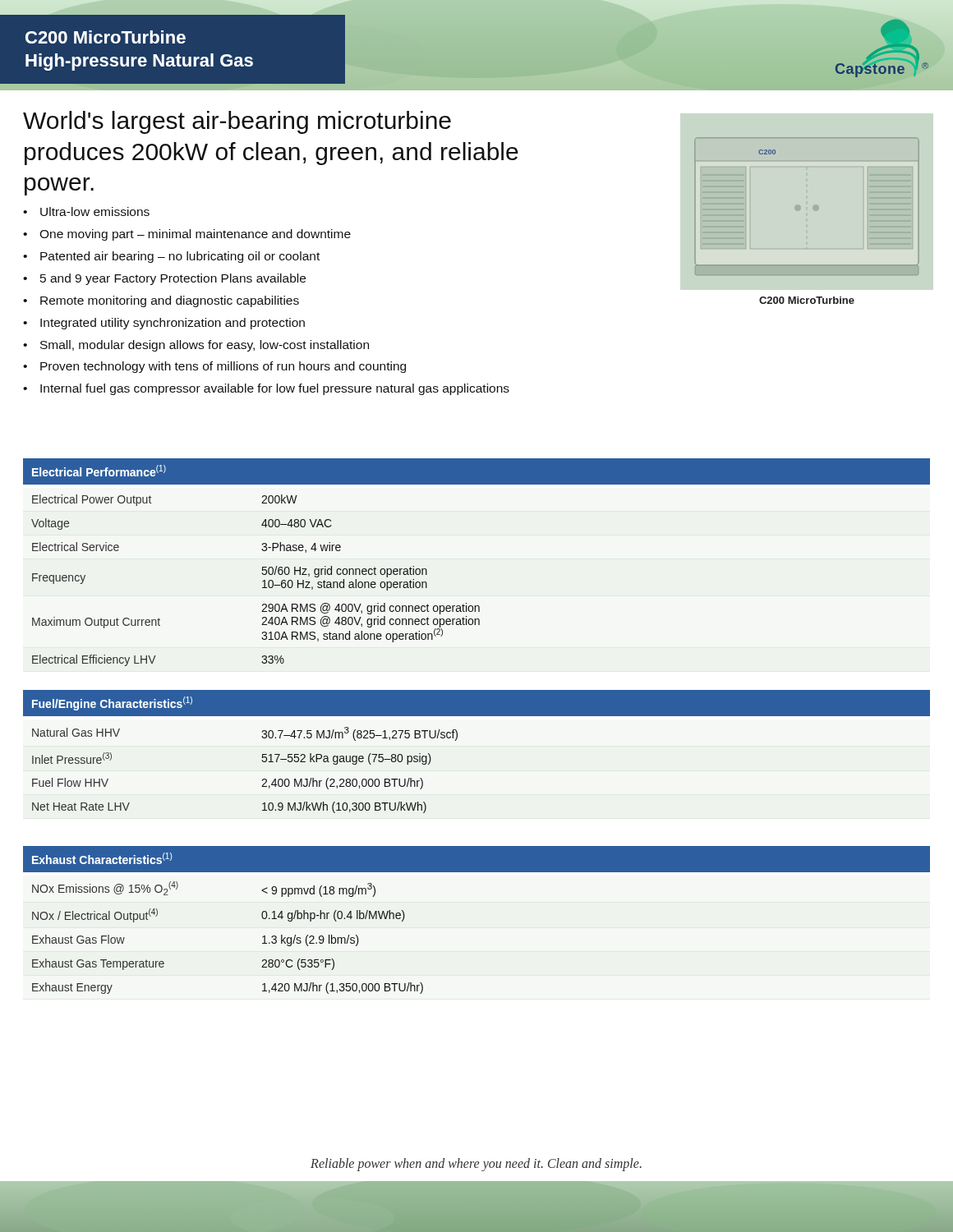
Task: Locate the text "C200 MicroTurbine"
Action: click(x=807, y=300)
